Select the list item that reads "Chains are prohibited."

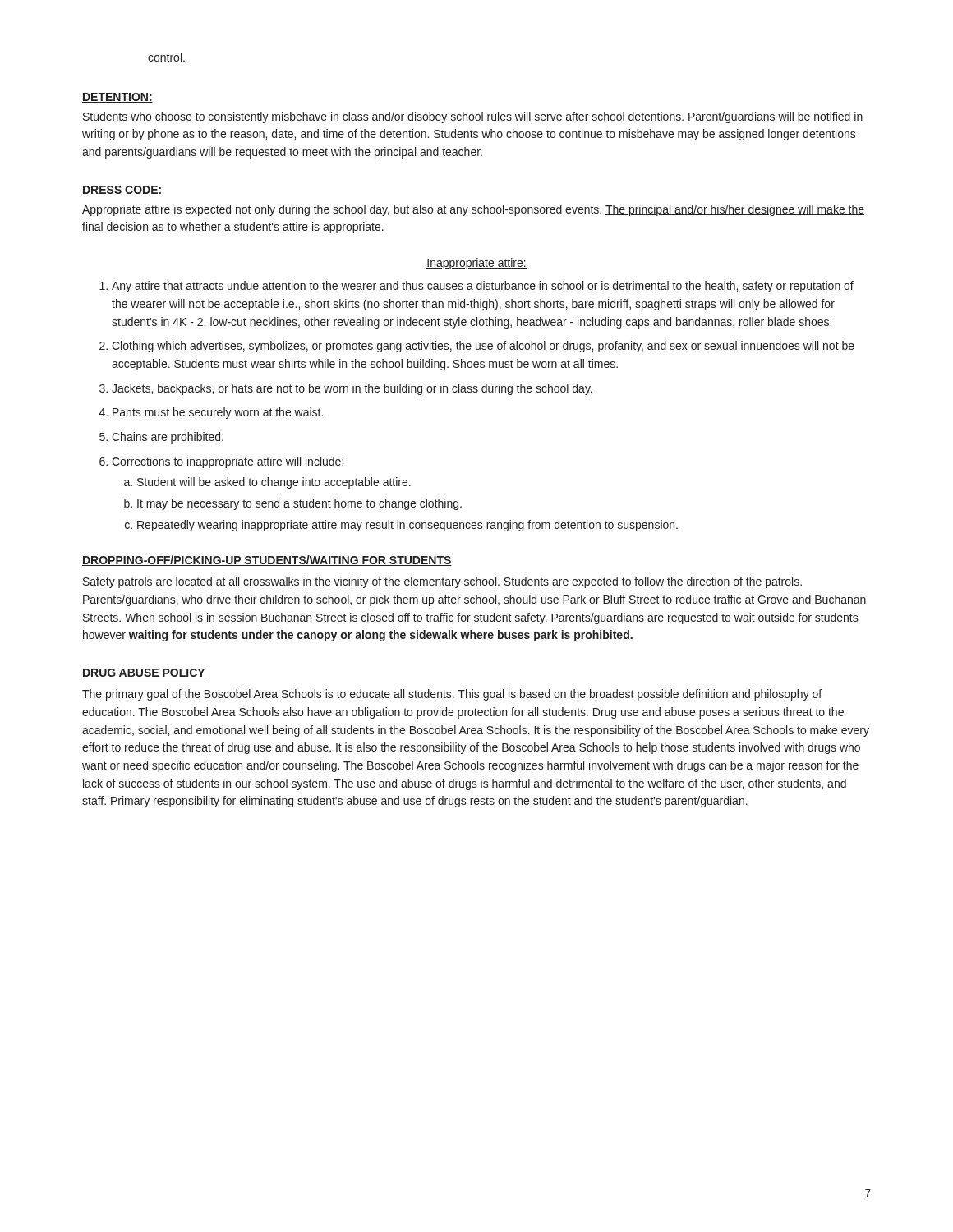point(168,437)
